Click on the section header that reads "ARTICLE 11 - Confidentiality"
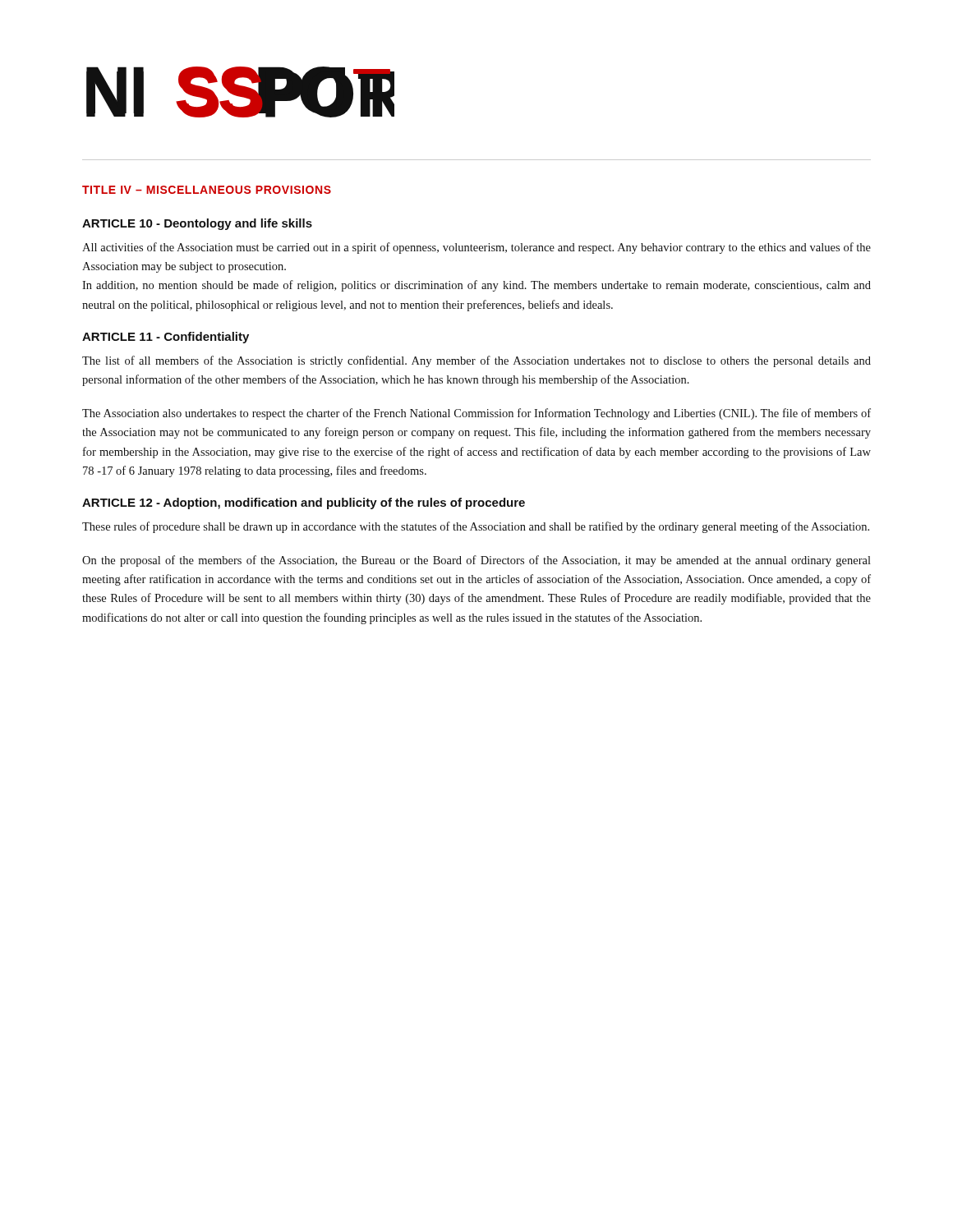This screenshot has height=1232, width=953. [166, 336]
